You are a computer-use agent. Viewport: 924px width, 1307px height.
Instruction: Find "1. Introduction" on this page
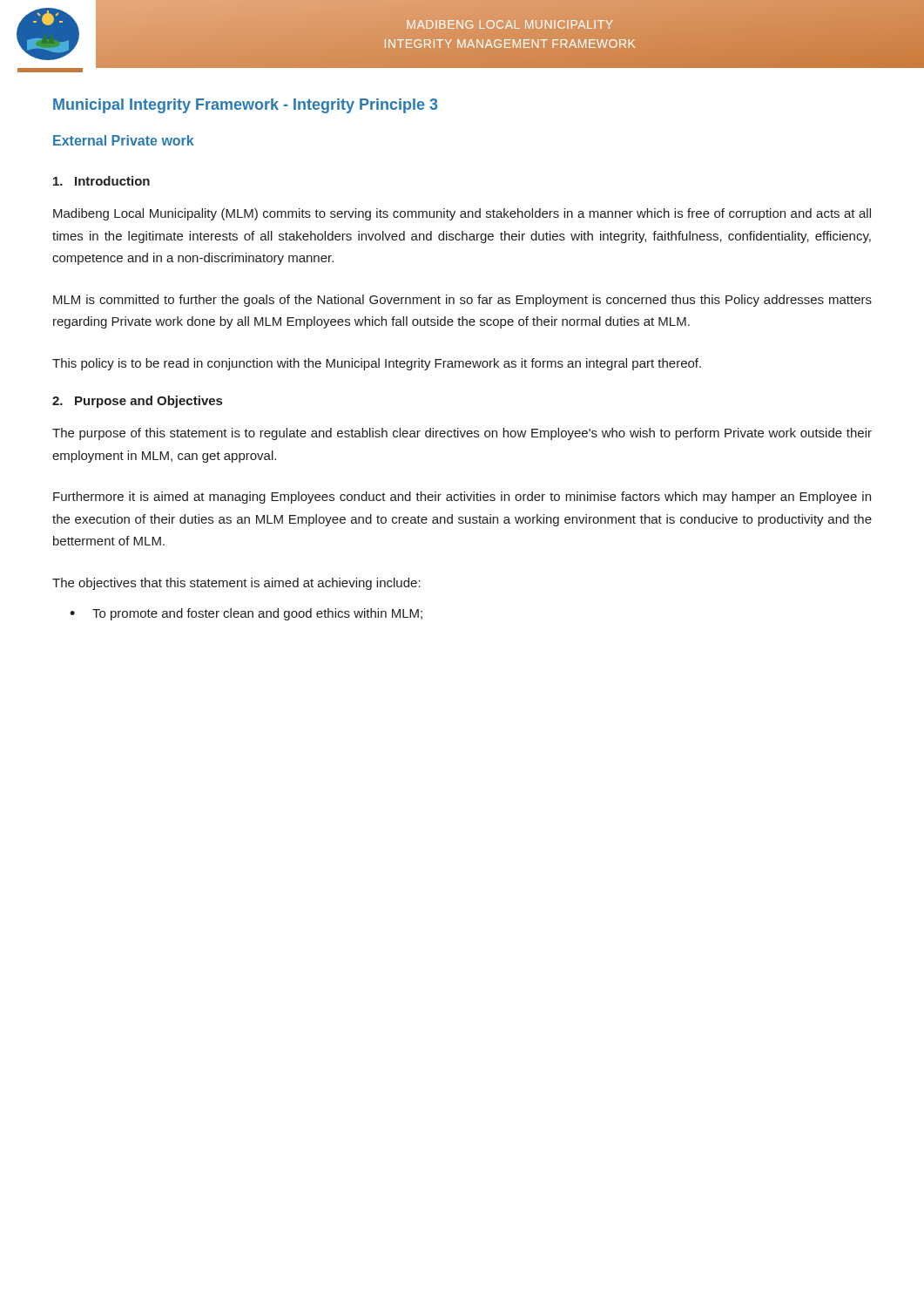pos(101,181)
